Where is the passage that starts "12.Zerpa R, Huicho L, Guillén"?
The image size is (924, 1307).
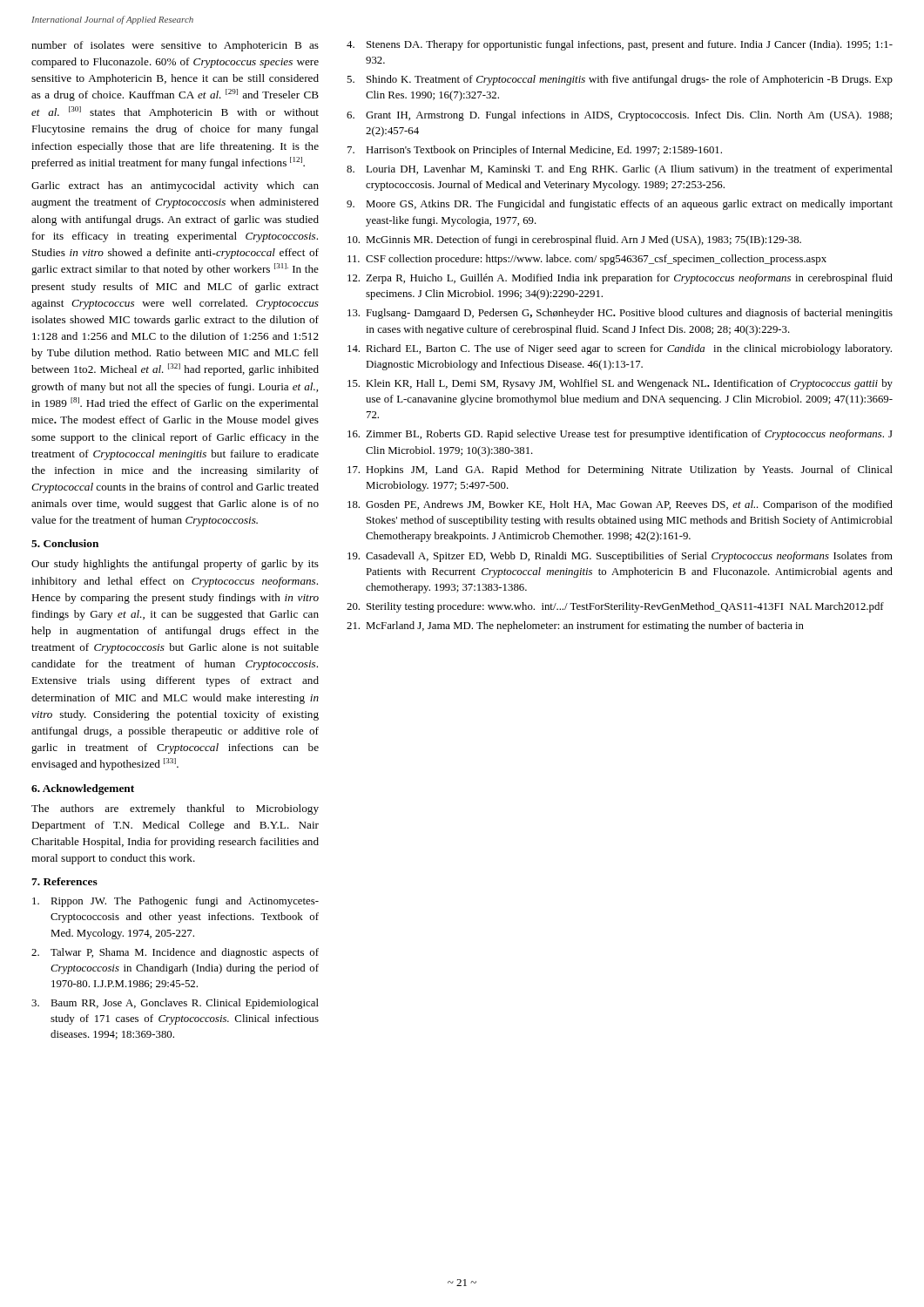point(620,286)
